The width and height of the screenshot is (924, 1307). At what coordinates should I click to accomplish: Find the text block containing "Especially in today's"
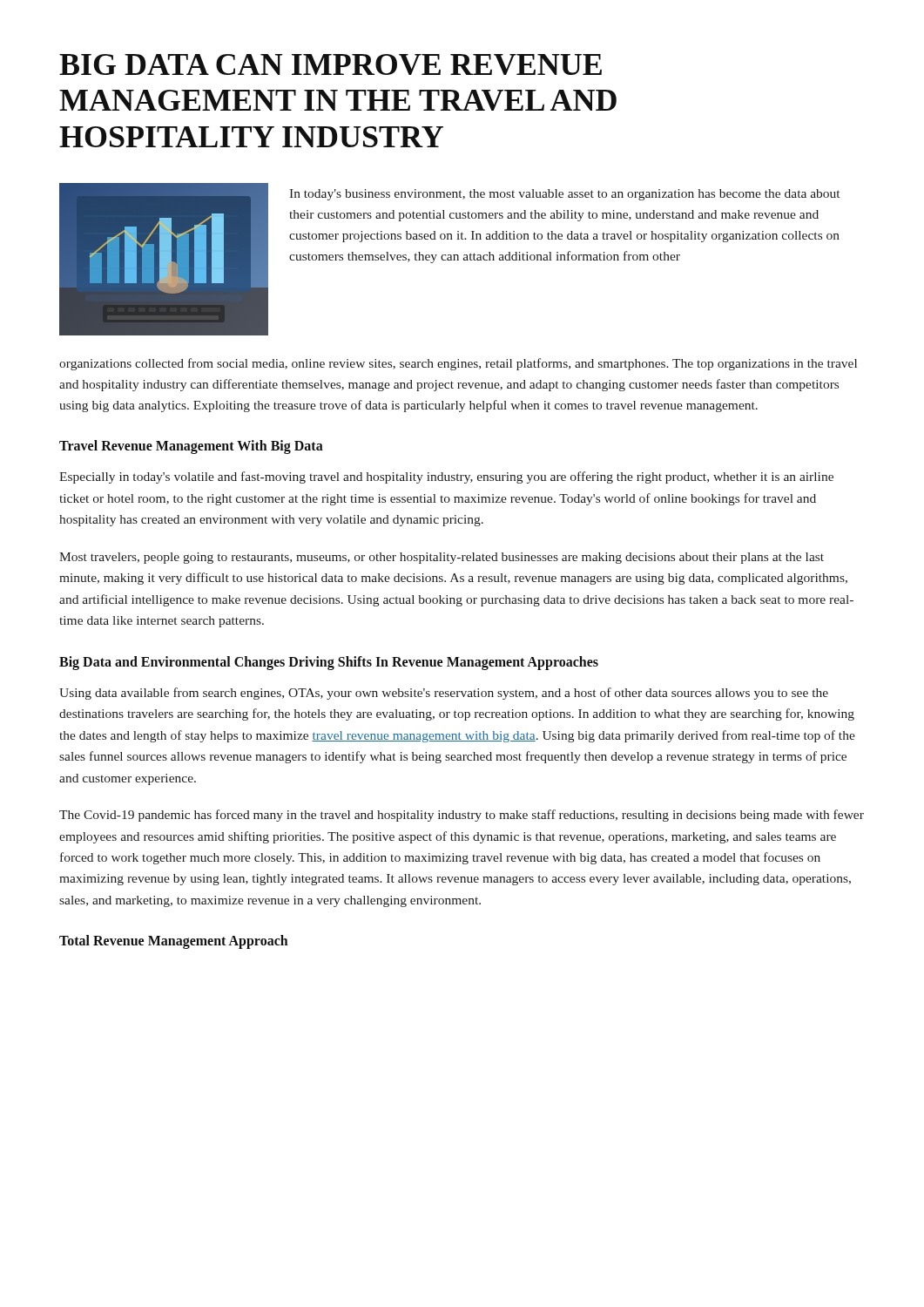(x=447, y=498)
